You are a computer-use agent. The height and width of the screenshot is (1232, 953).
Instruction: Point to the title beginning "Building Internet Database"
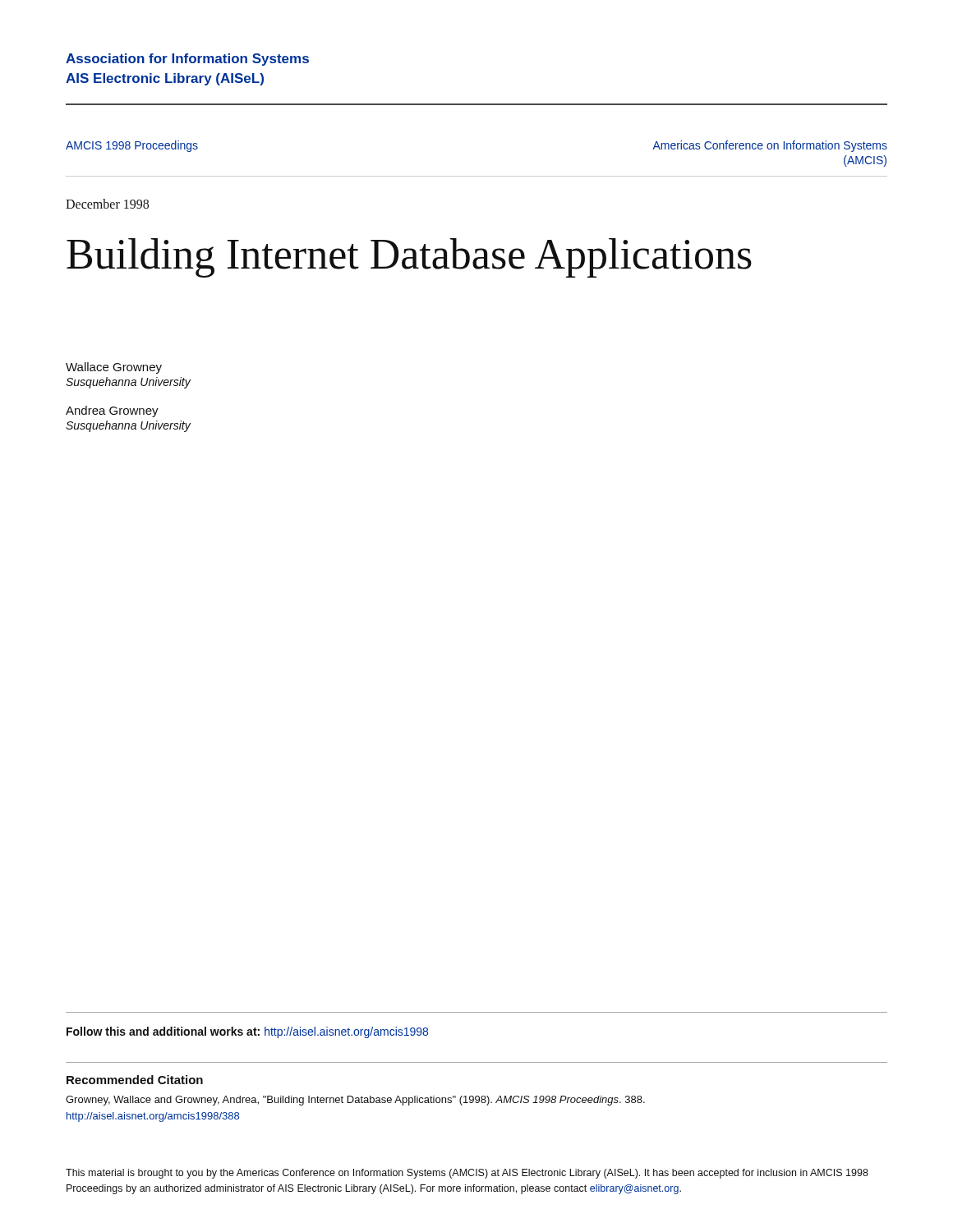click(476, 255)
